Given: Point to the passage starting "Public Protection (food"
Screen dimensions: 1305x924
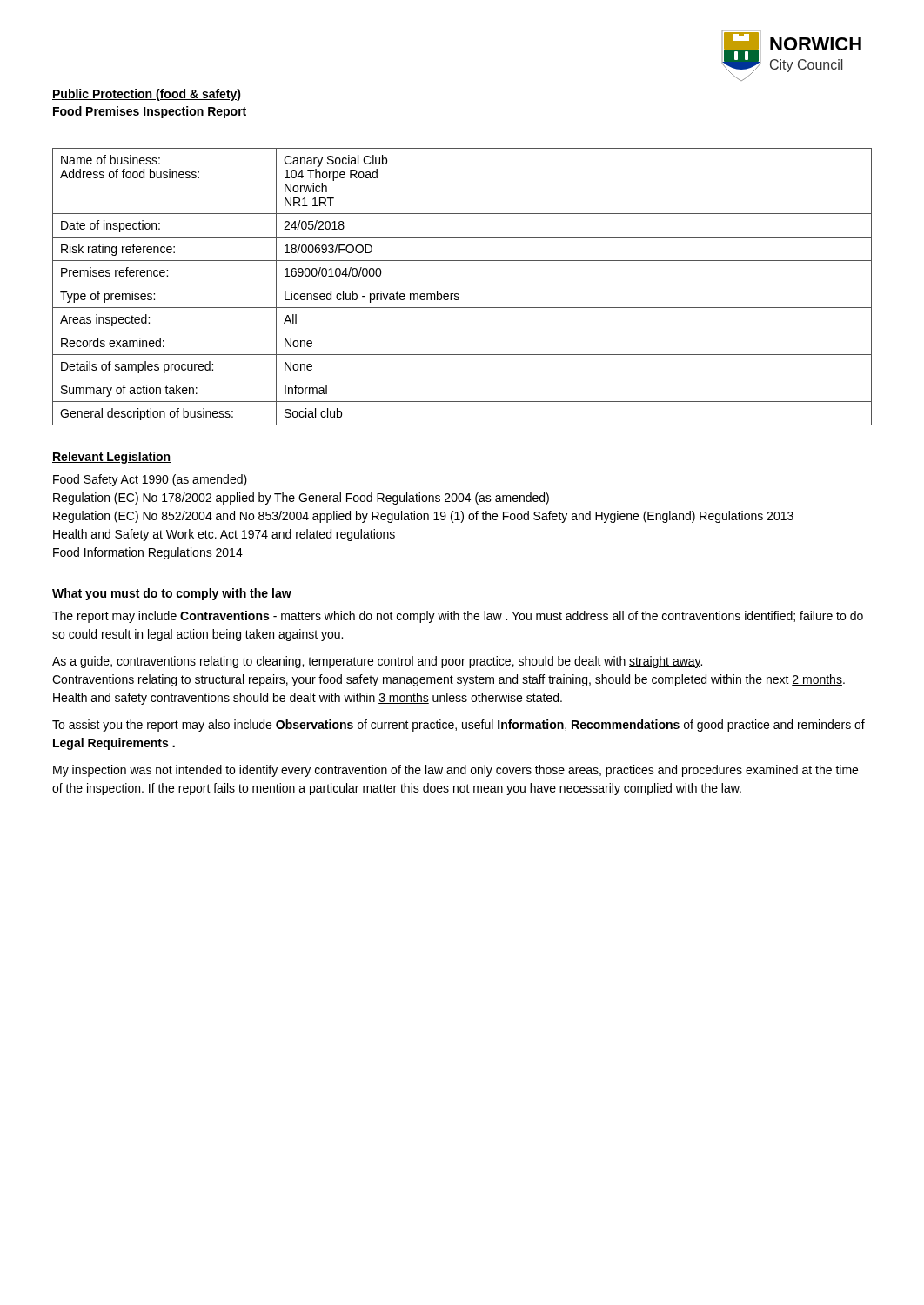Looking at the screenshot, I should click(147, 94).
